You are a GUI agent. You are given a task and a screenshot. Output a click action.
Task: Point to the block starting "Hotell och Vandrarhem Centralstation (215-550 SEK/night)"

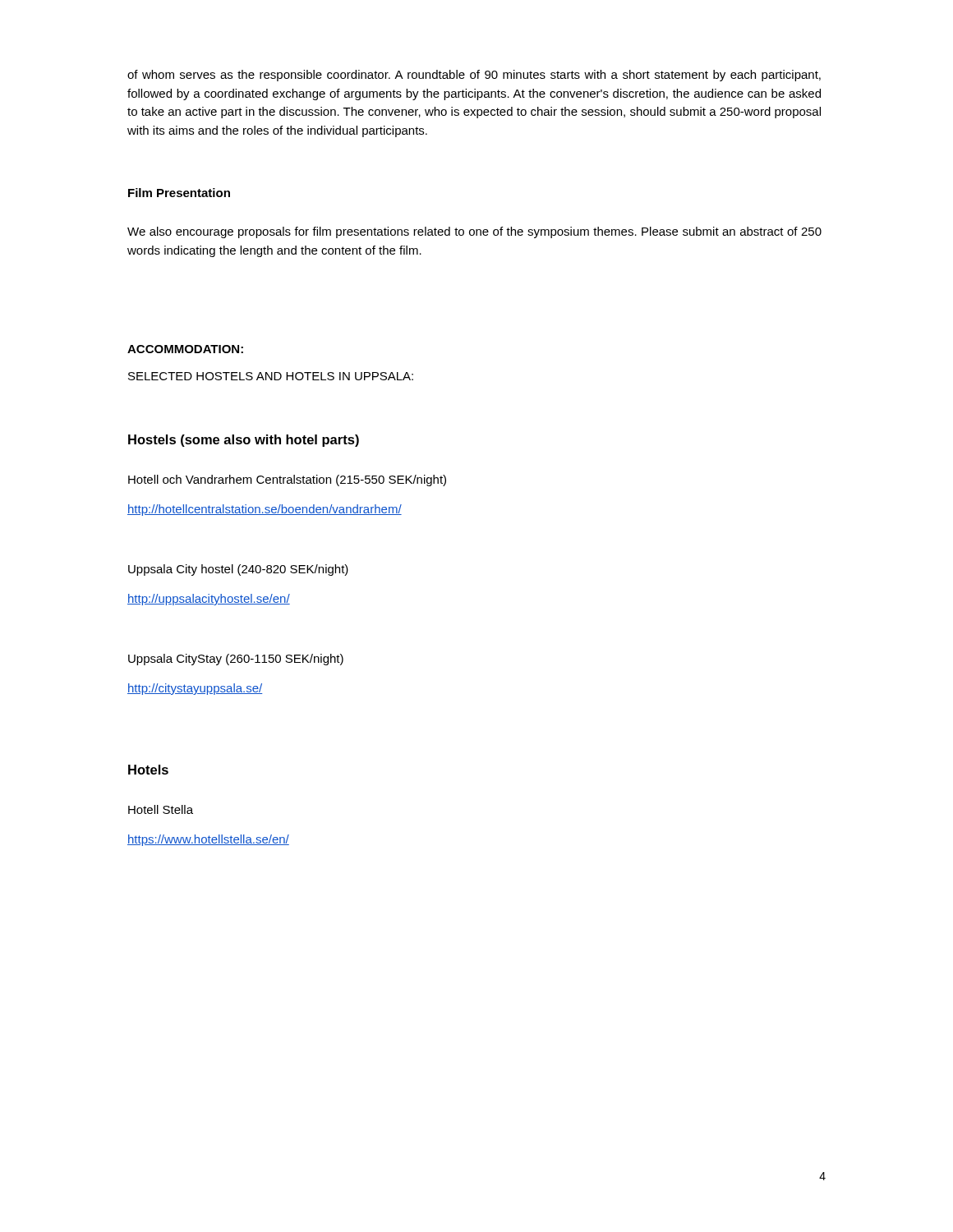click(x=287, y=479)
